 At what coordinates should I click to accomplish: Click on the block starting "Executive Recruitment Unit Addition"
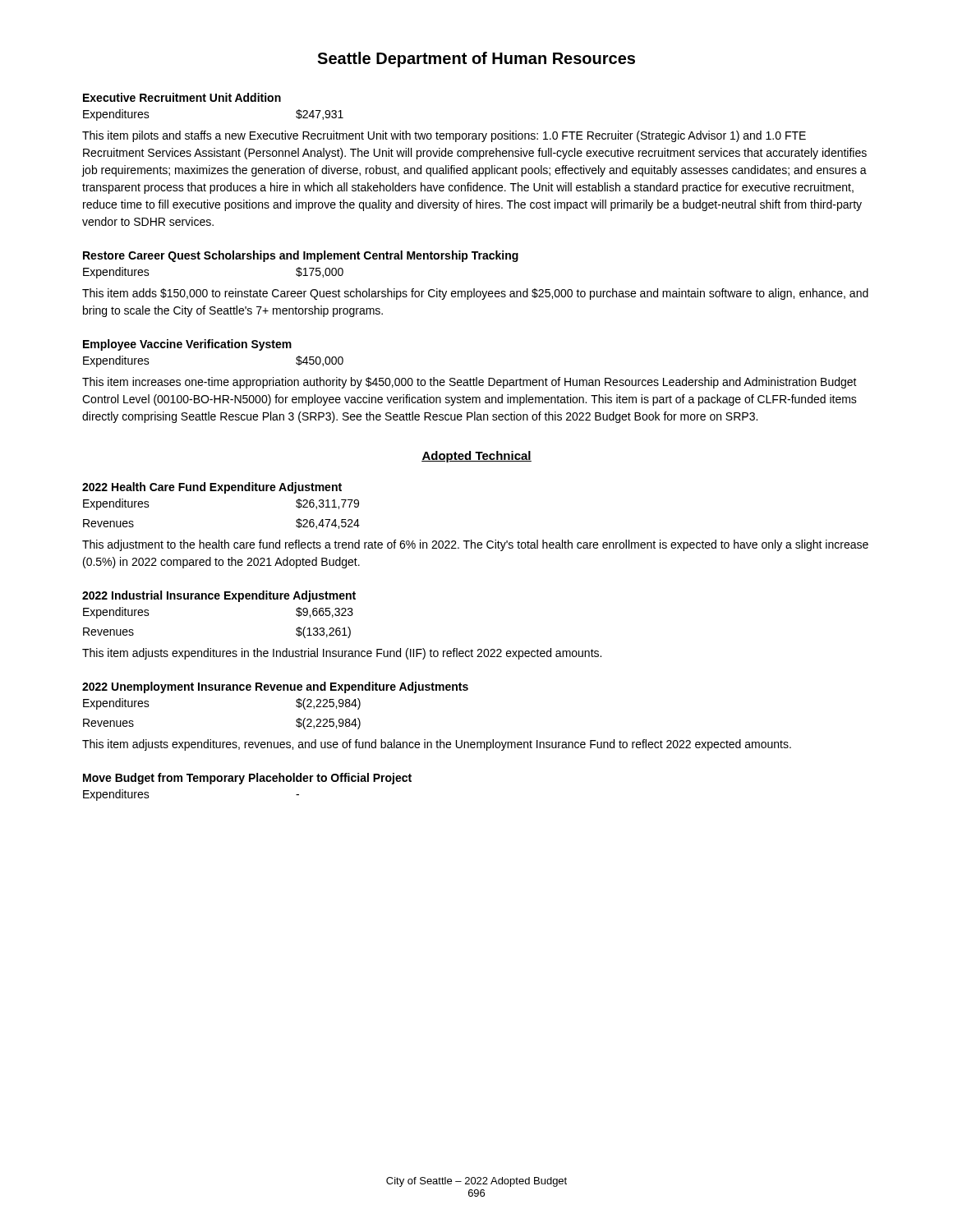click(182, 98)
